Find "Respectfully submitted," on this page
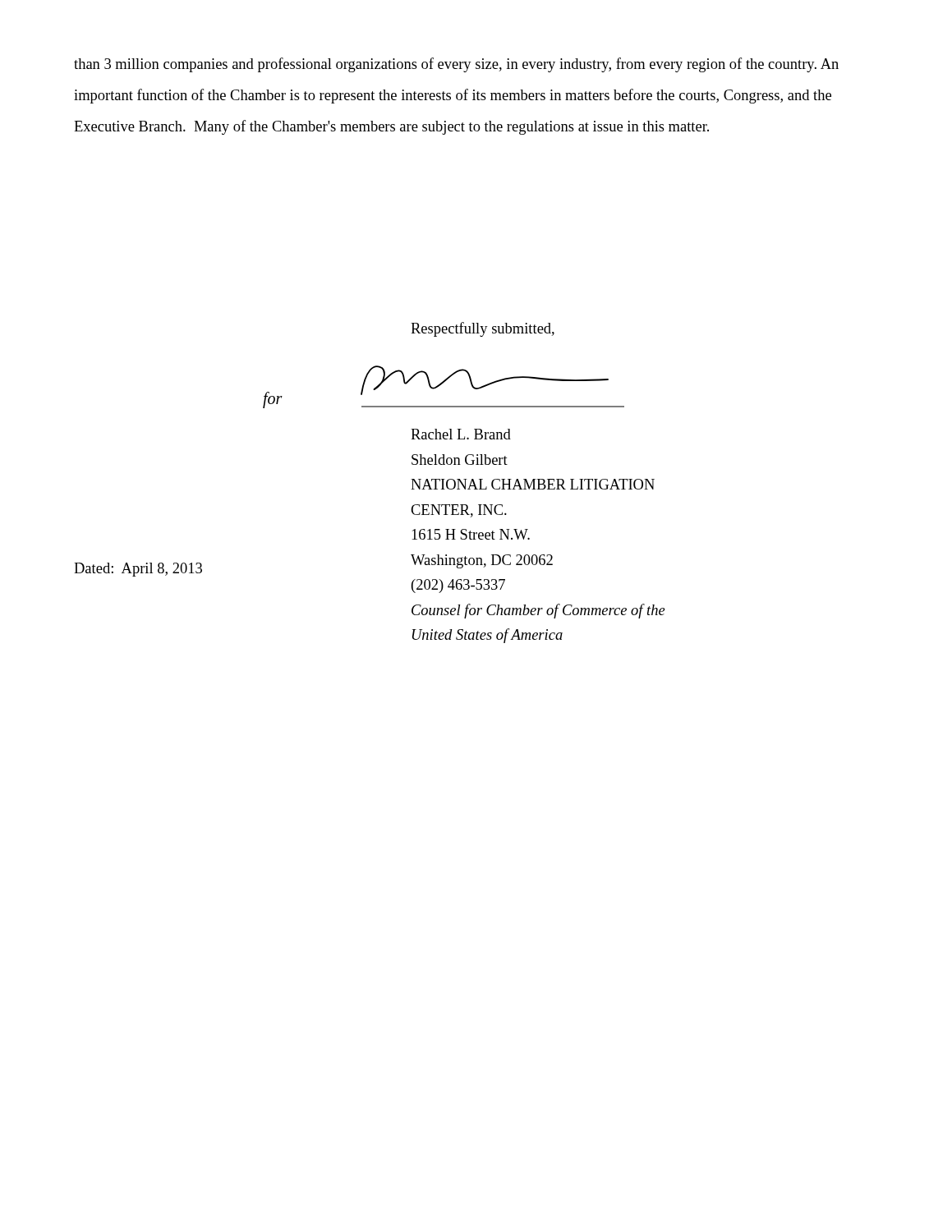952x1232 pixels. (x=483, y=329)
